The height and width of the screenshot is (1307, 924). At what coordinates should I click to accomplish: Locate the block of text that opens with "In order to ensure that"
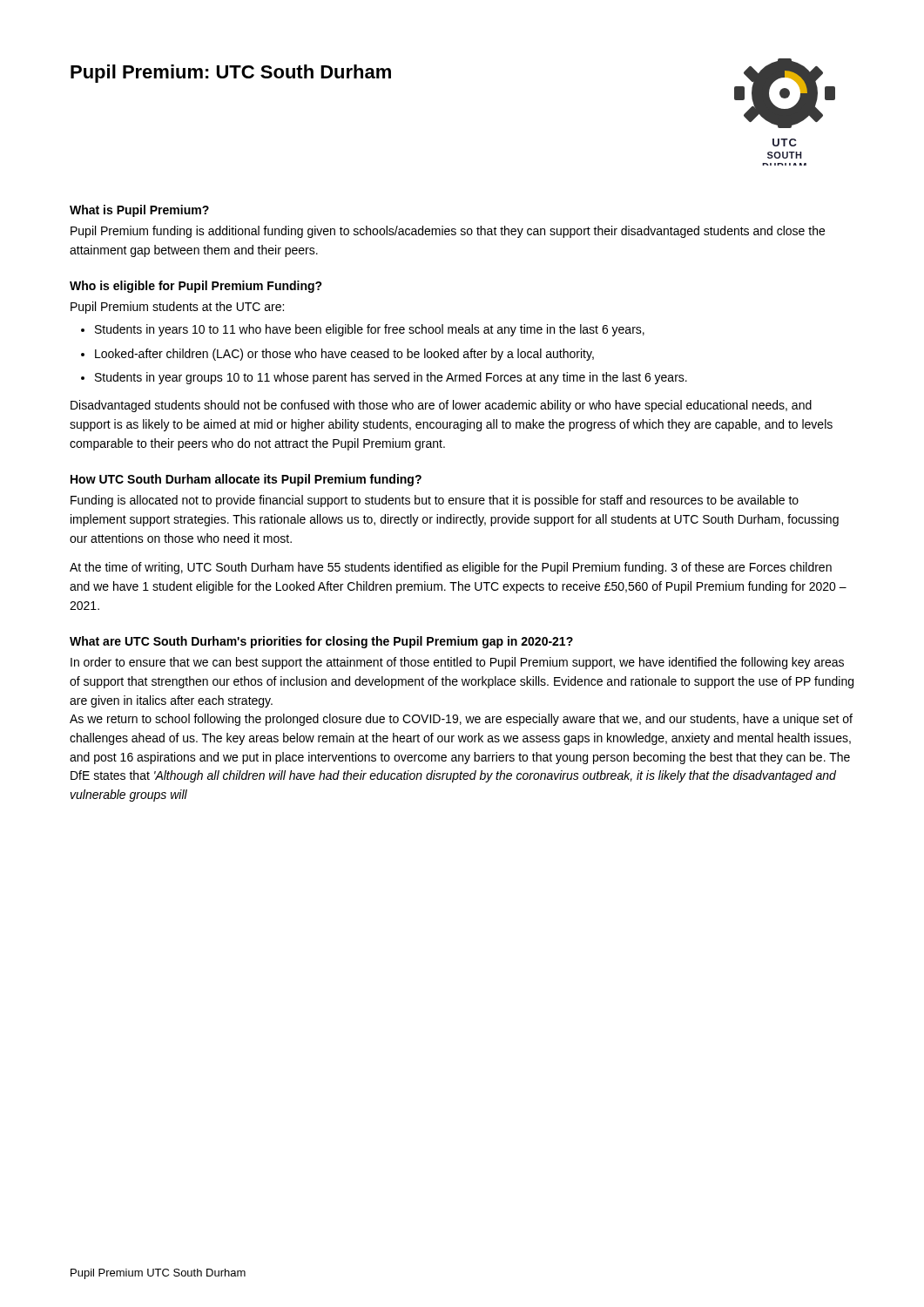tap(462, 729)
